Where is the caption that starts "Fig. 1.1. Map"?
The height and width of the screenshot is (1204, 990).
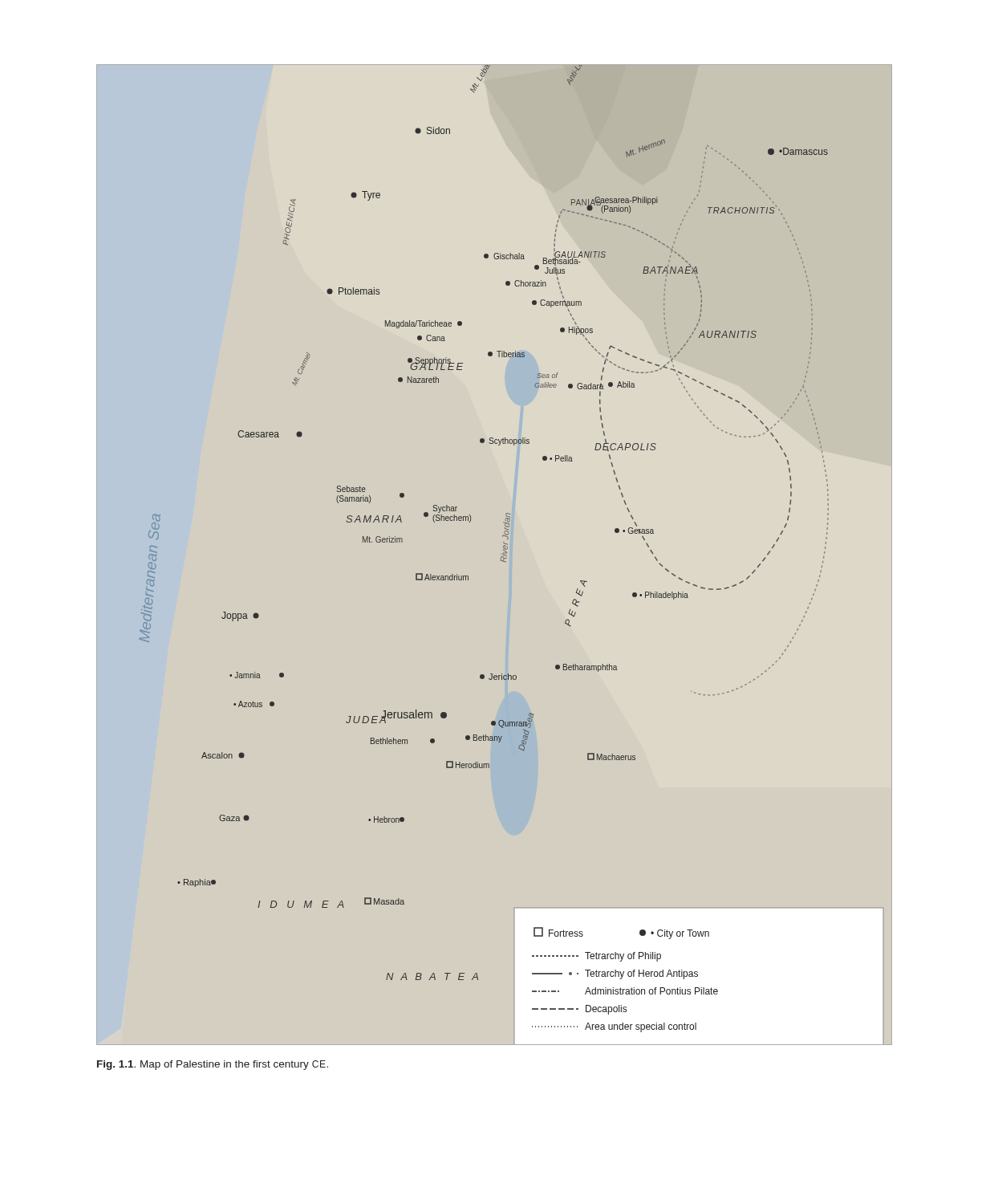(213, 1064)
